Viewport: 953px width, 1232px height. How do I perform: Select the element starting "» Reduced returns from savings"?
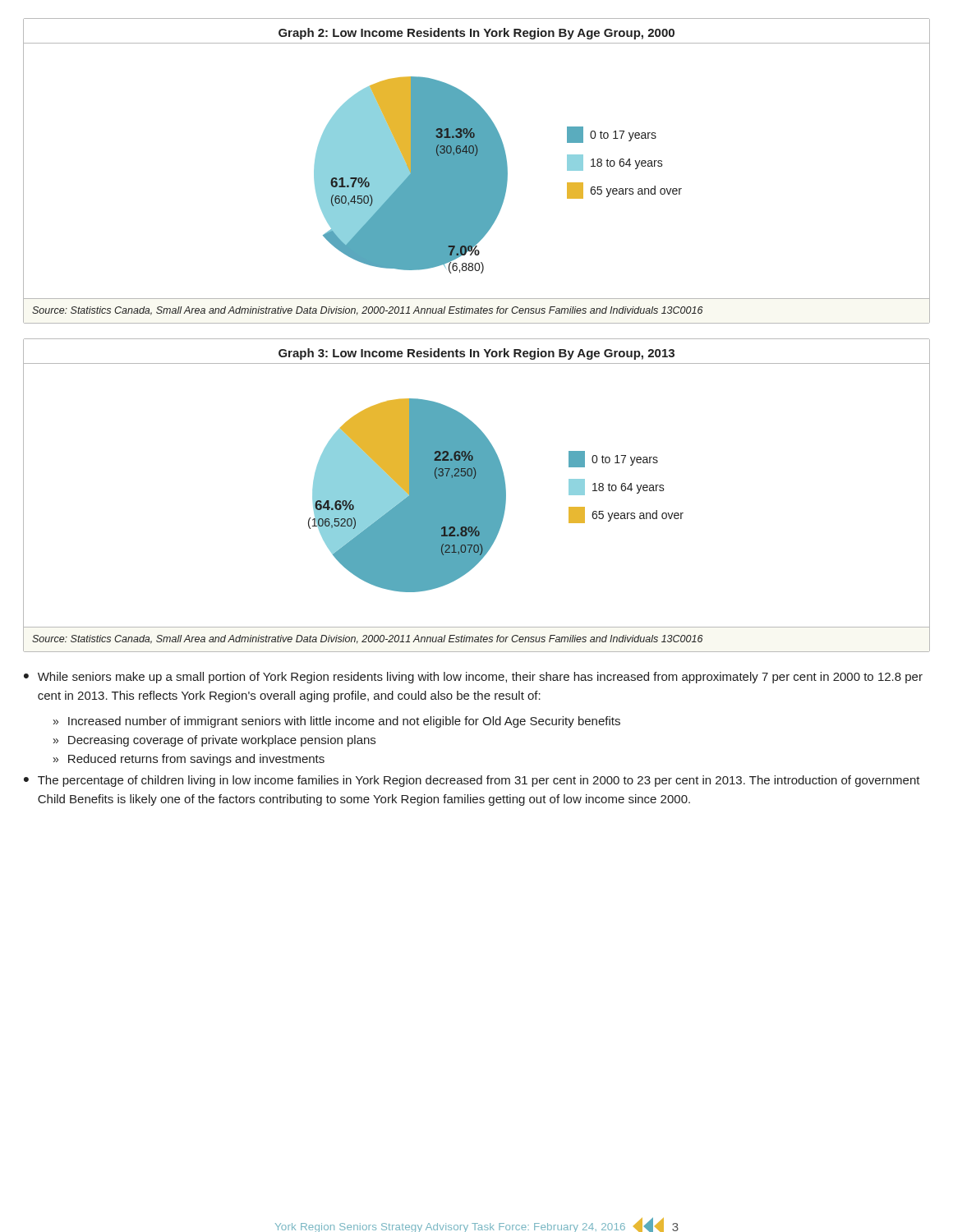pyautogui.click(x=189, y=758)
